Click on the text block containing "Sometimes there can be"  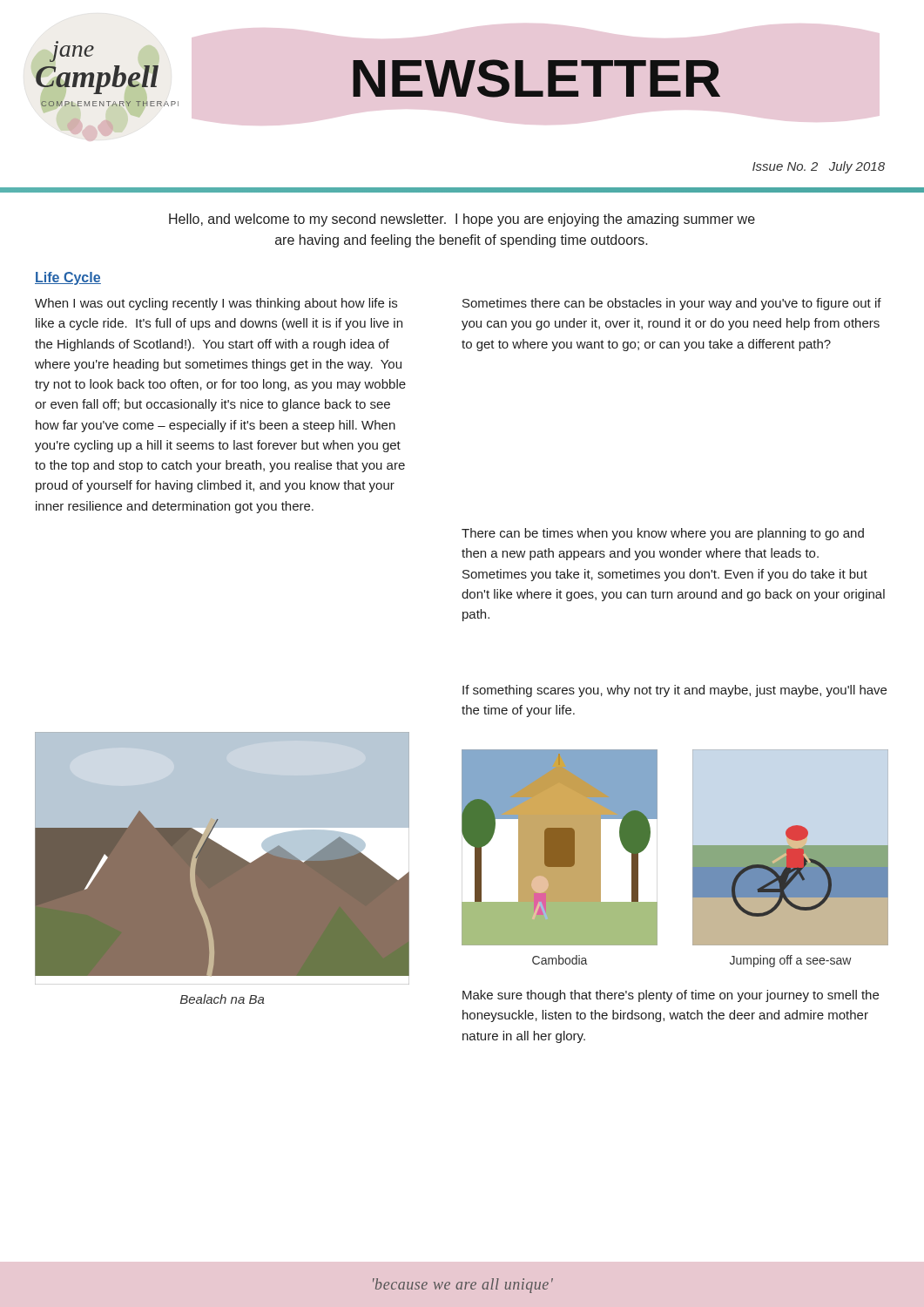(x=671, y=323)
